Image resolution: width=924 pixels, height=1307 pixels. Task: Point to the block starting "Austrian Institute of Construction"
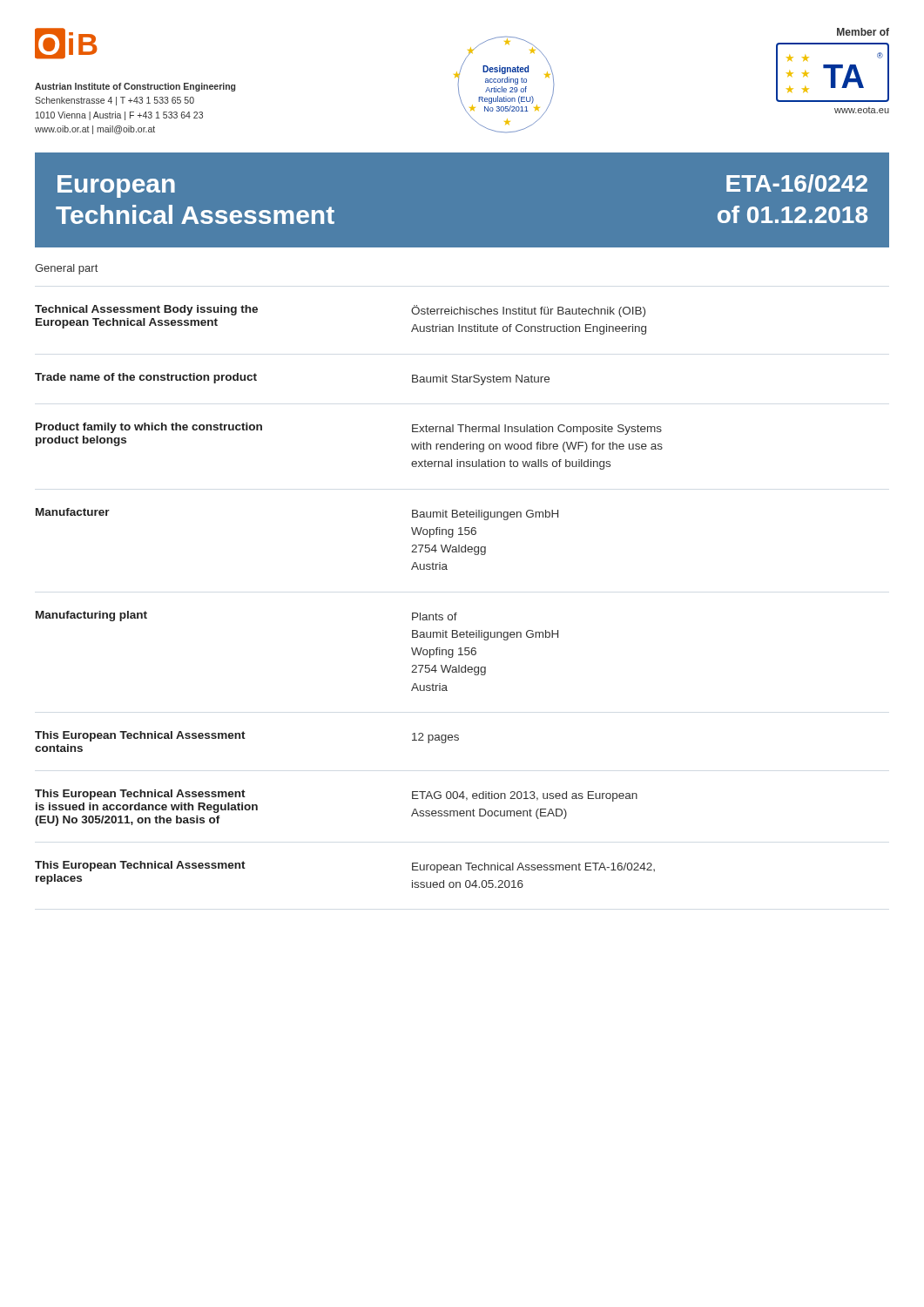135,108
